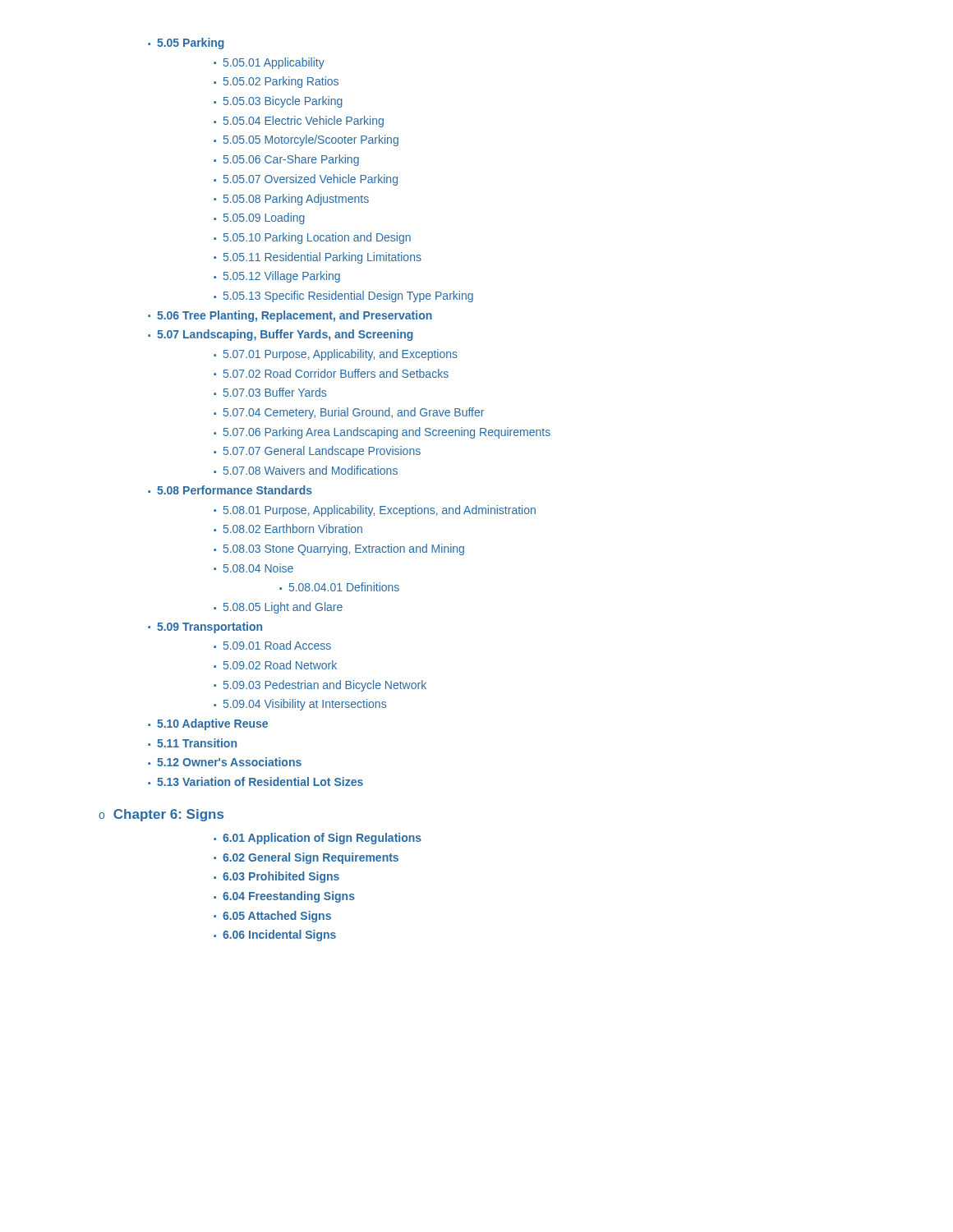Viewport: 953px width, 1232px height.
Task: Find "5.05.10 Parking Location and Design" on this page
Action: pyautogui.click(x=312, y=238)
